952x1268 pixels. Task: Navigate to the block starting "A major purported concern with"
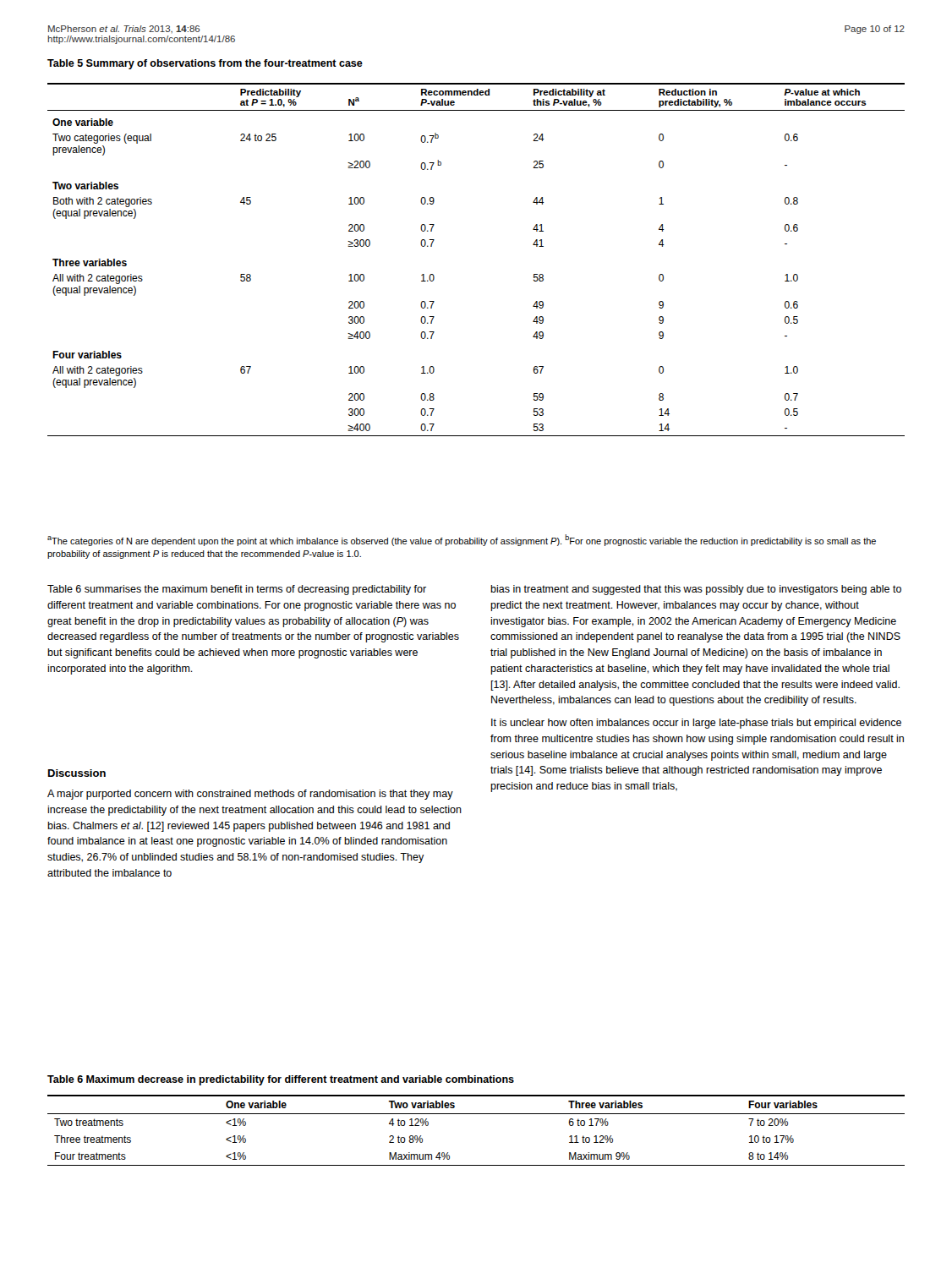tap(254, 834)
